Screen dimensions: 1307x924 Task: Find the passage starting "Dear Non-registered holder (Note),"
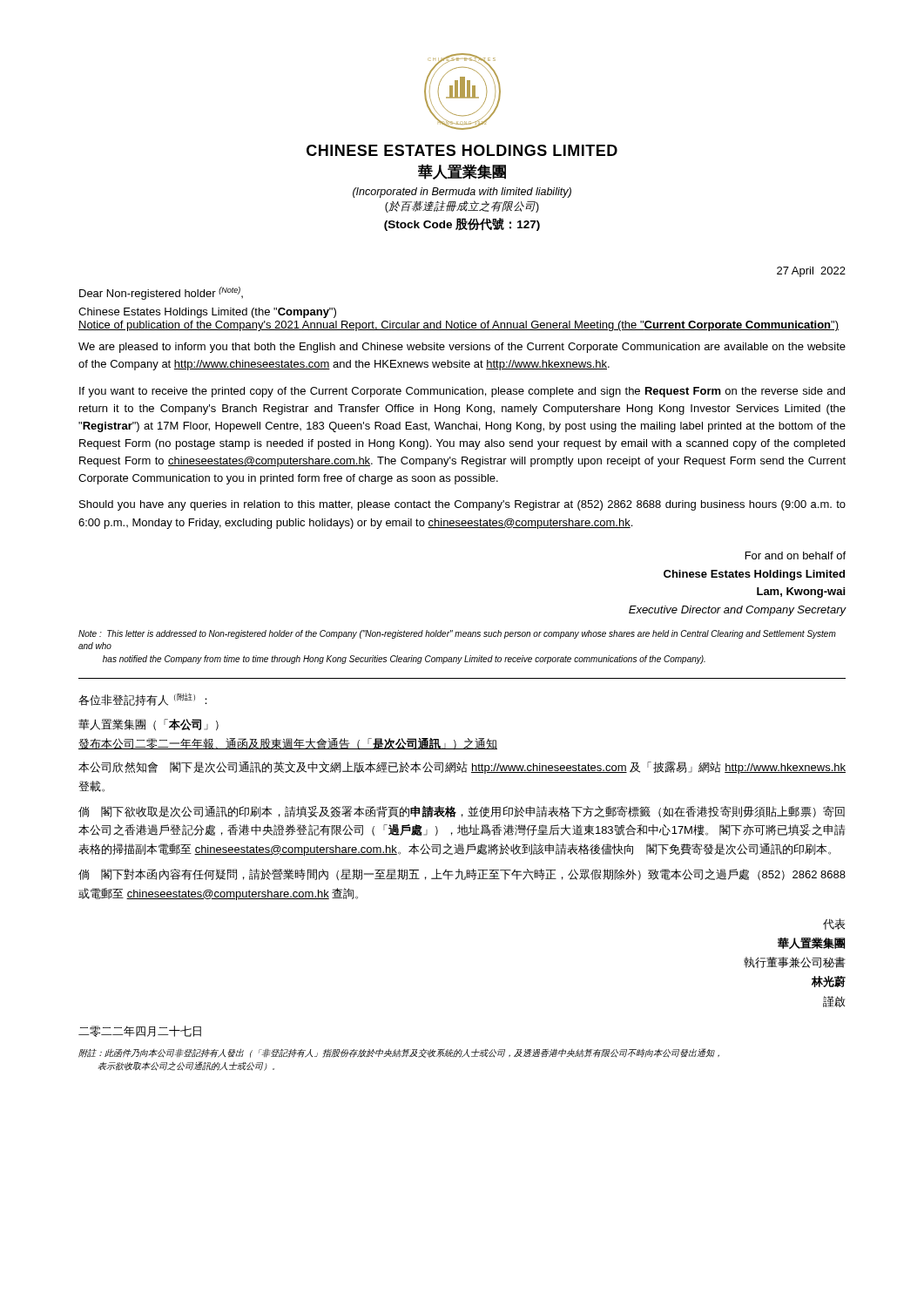coord(161,293)
